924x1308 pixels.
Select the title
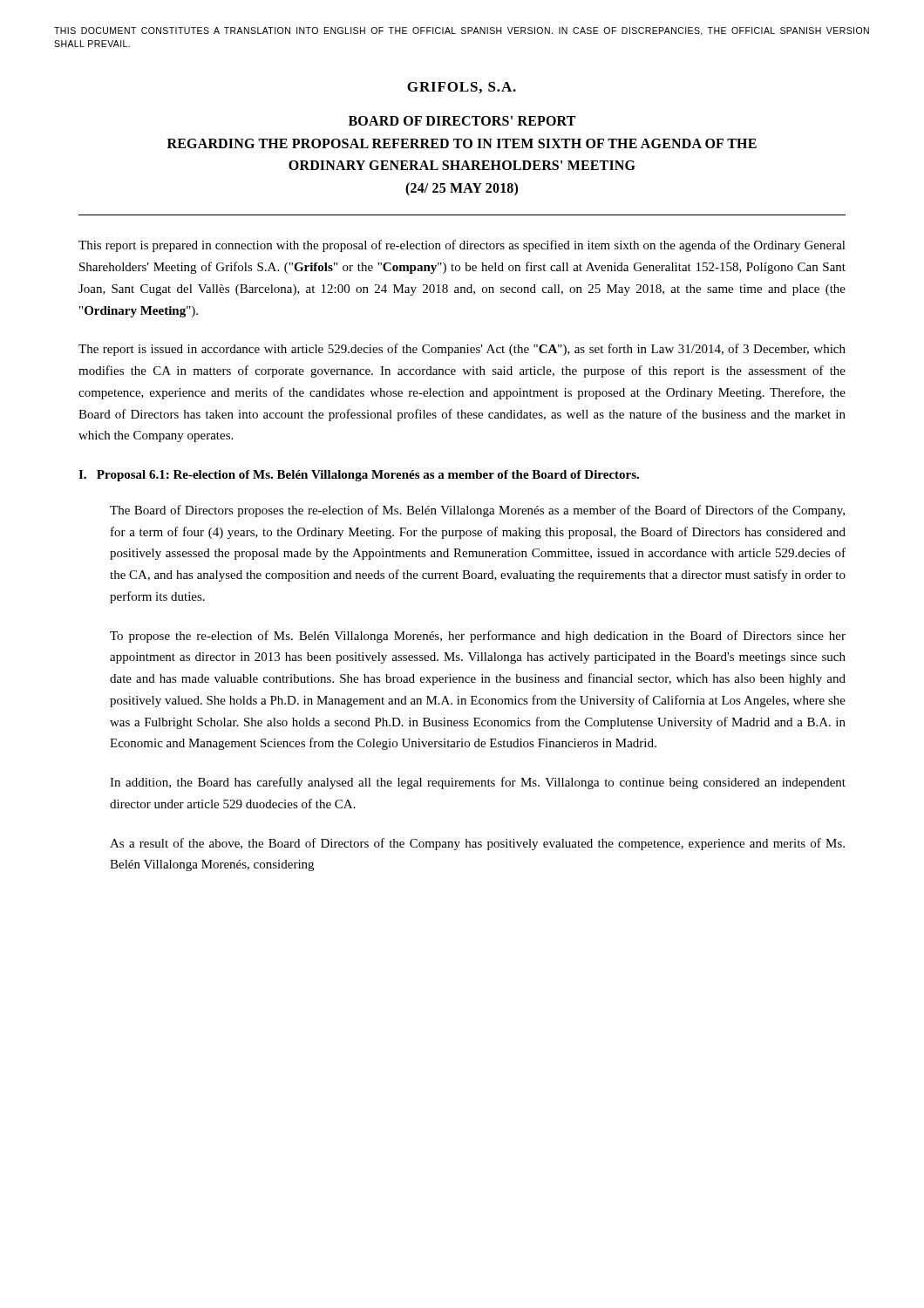point(462,139)
